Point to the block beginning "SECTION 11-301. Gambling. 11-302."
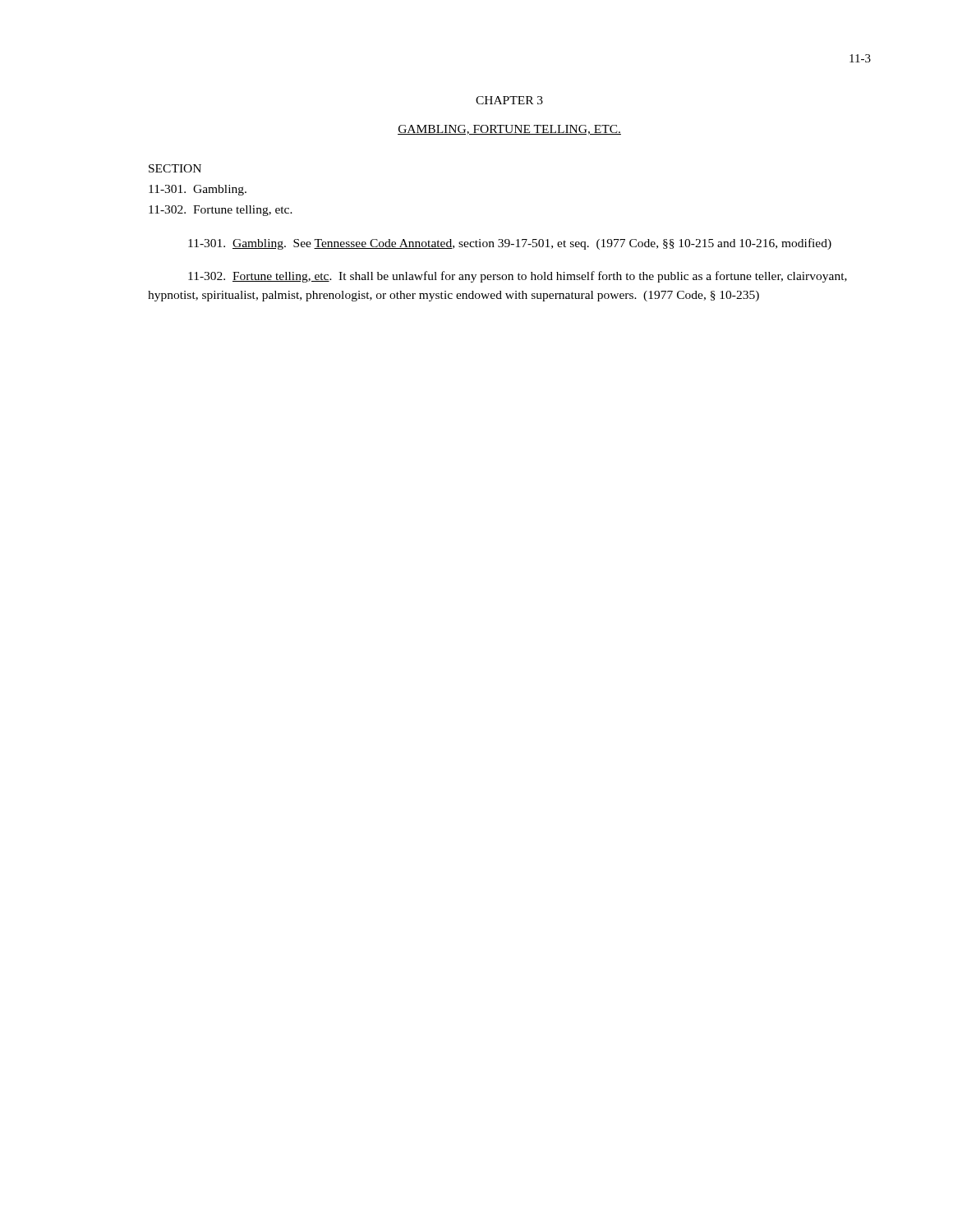This screenshot has width=953, height=1232. pyautogui.click(x=175, y=168)
